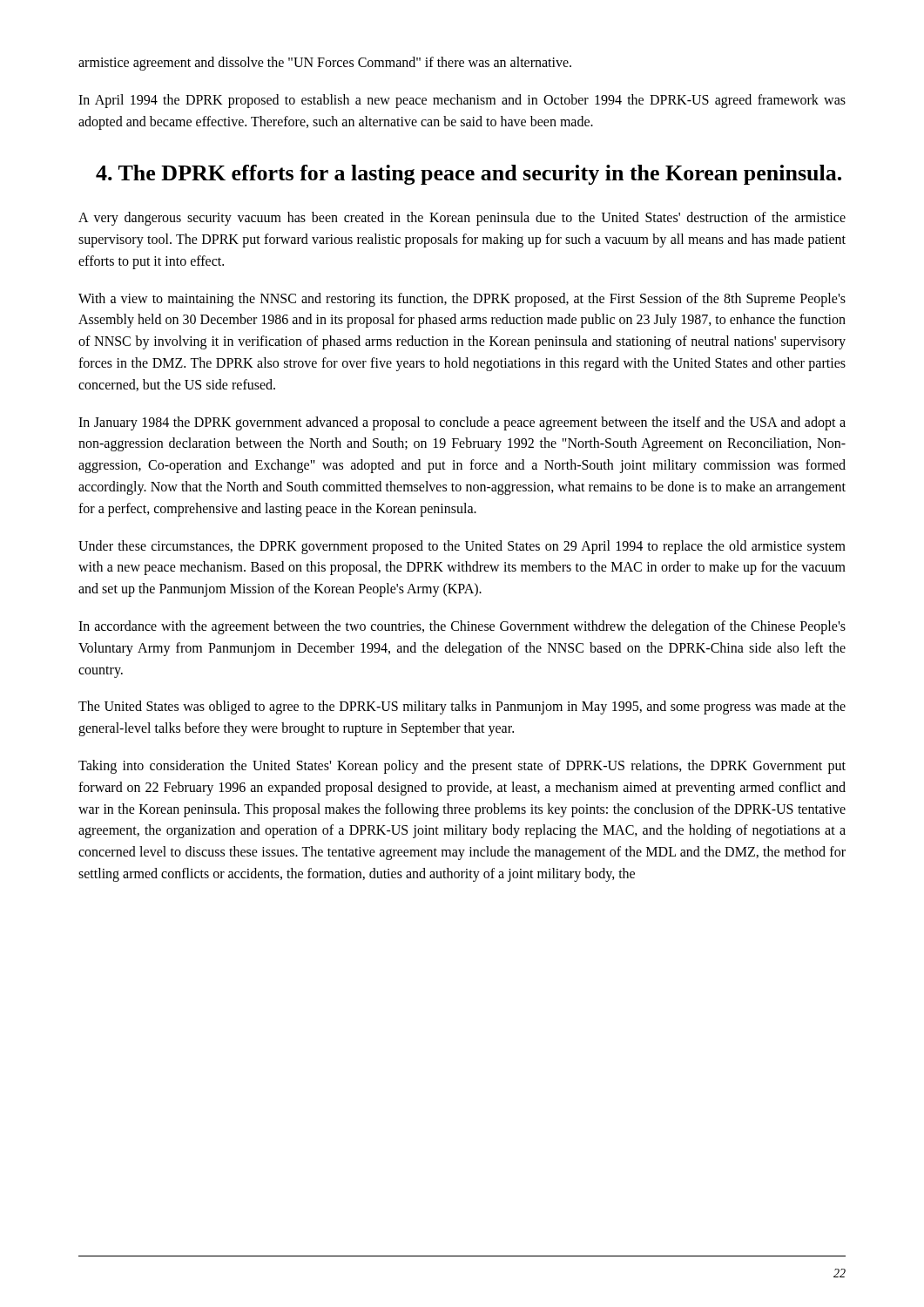Find the text block that reads "With a view to"
Viewport: 924px width, 1307px height.
click(462, 341)
